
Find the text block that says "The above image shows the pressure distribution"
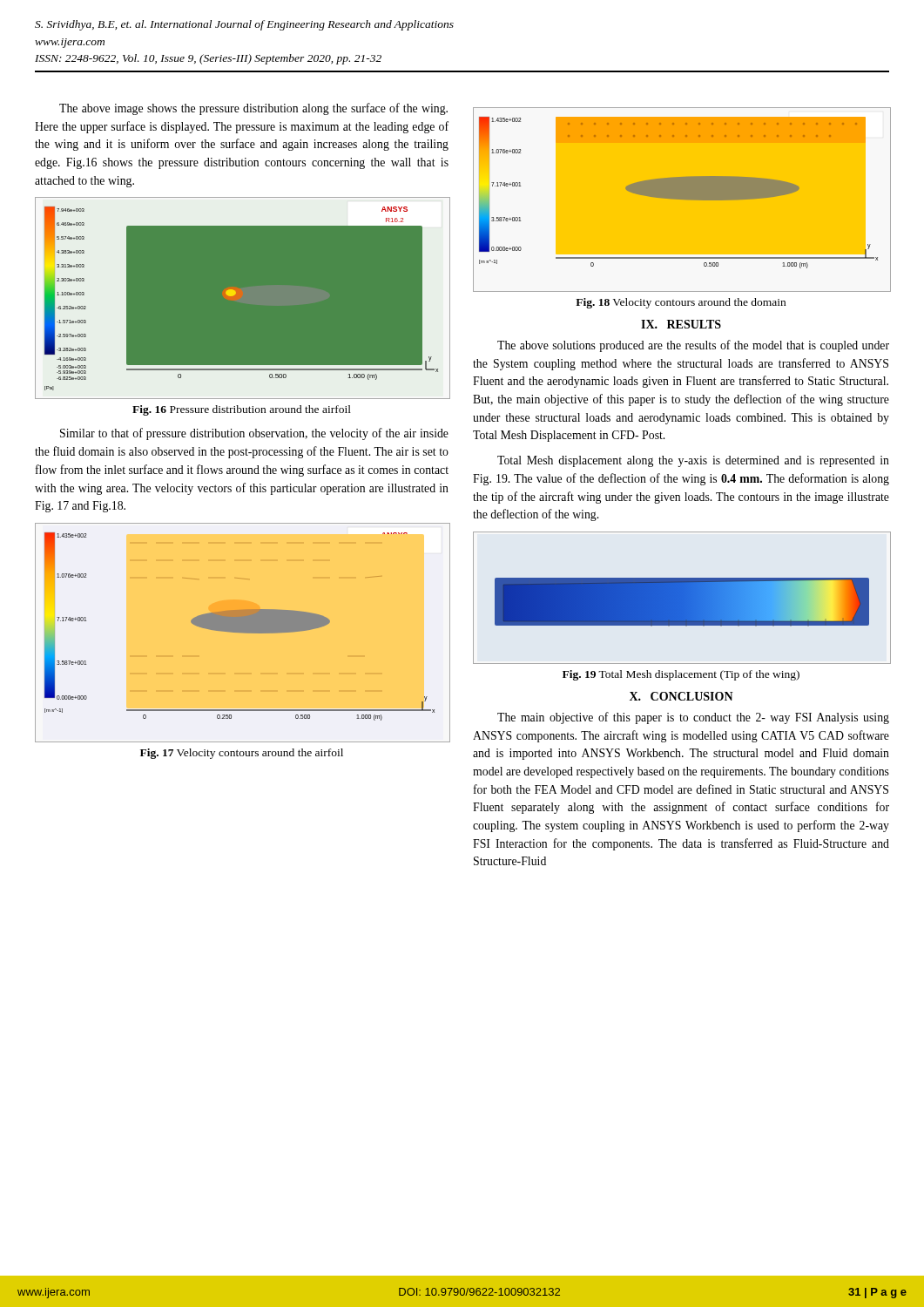click(x=242, y=145)
